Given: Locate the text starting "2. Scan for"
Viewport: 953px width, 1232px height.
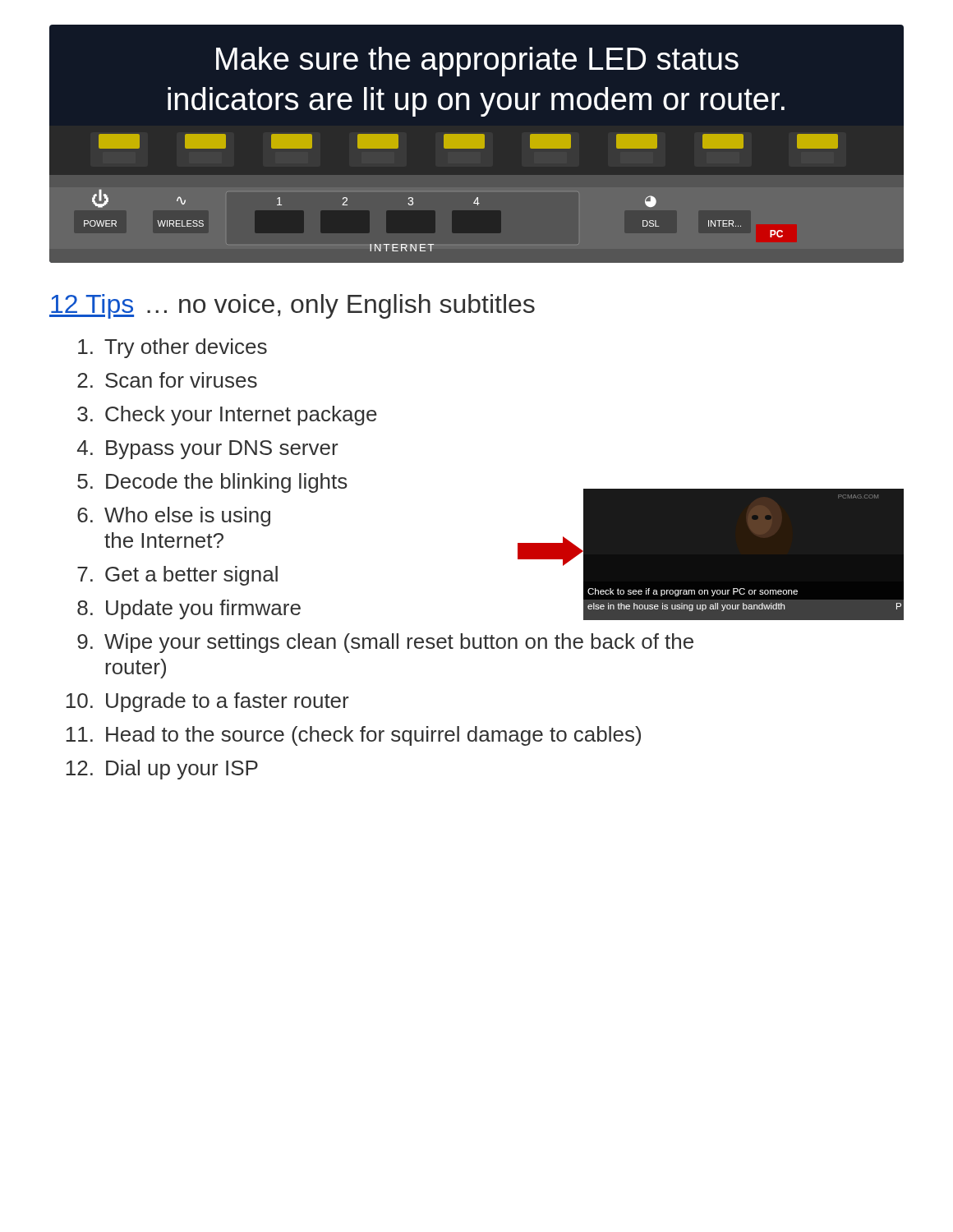Looking at the screenshot, I should click(167, 380).
